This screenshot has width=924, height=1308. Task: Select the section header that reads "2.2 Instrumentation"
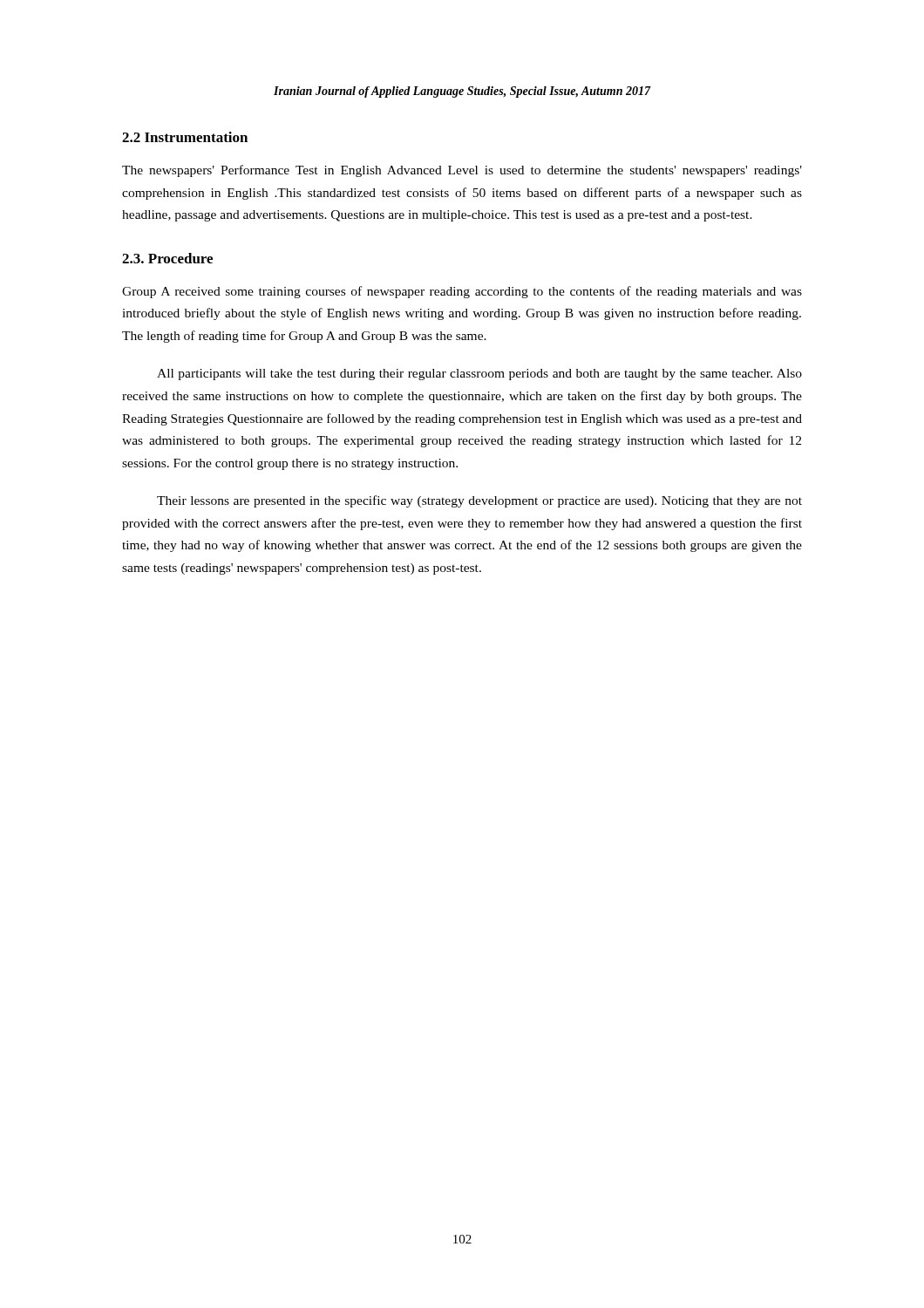(x=185, y=137)
